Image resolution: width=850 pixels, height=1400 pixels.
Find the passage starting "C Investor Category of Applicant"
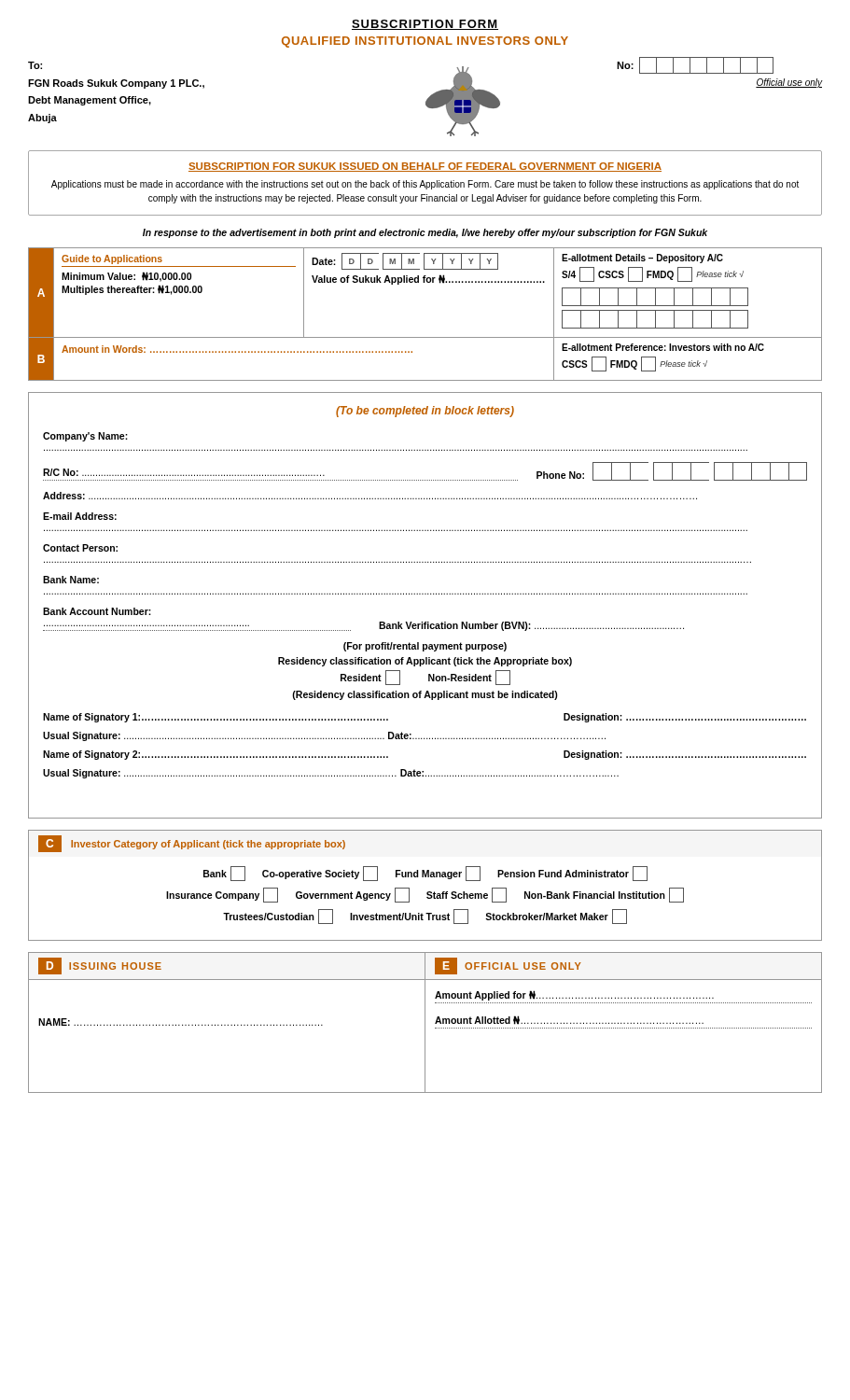[x=192, y=844]
